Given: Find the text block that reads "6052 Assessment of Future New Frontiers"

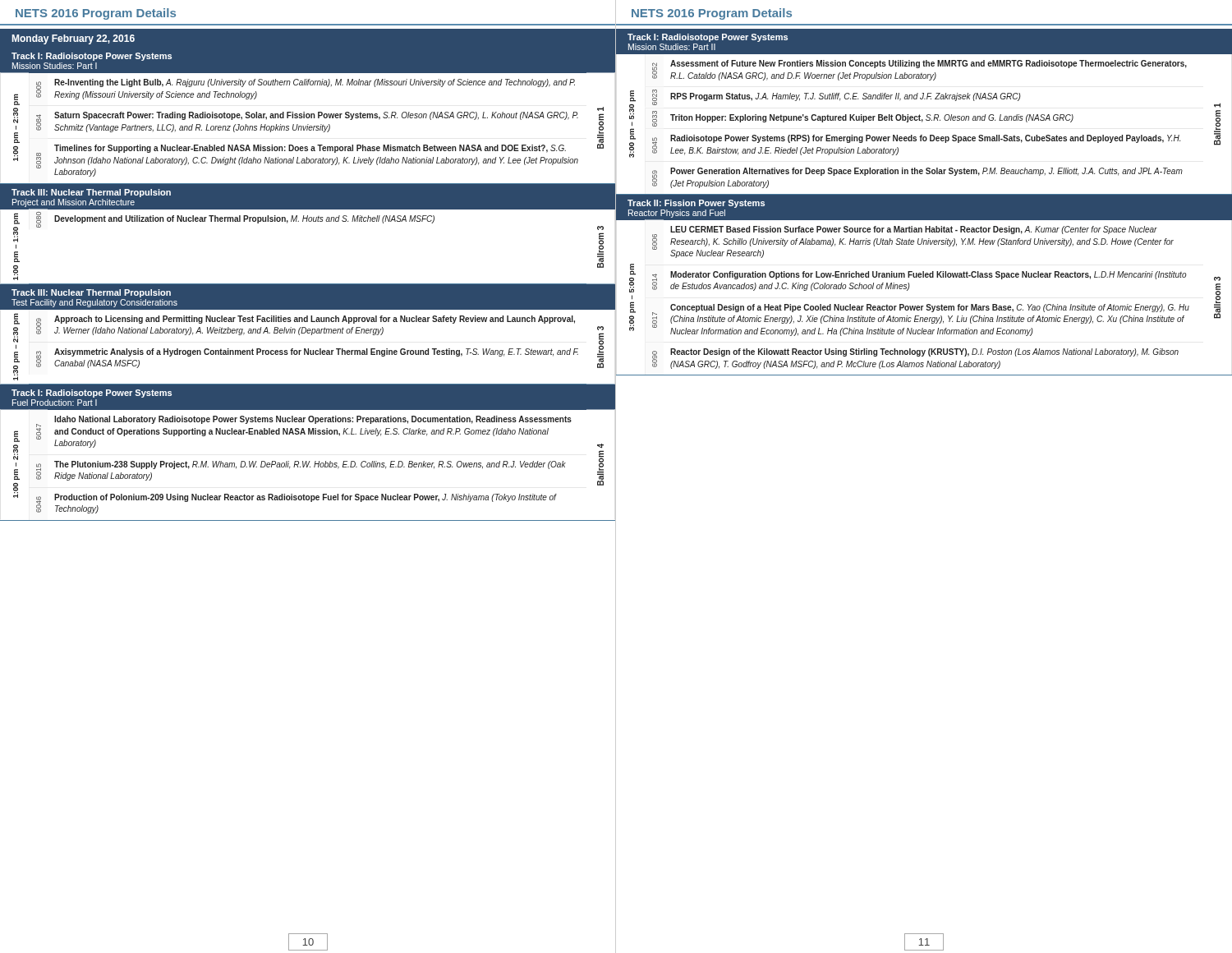Looking at the screenshot, I should 924,70.
